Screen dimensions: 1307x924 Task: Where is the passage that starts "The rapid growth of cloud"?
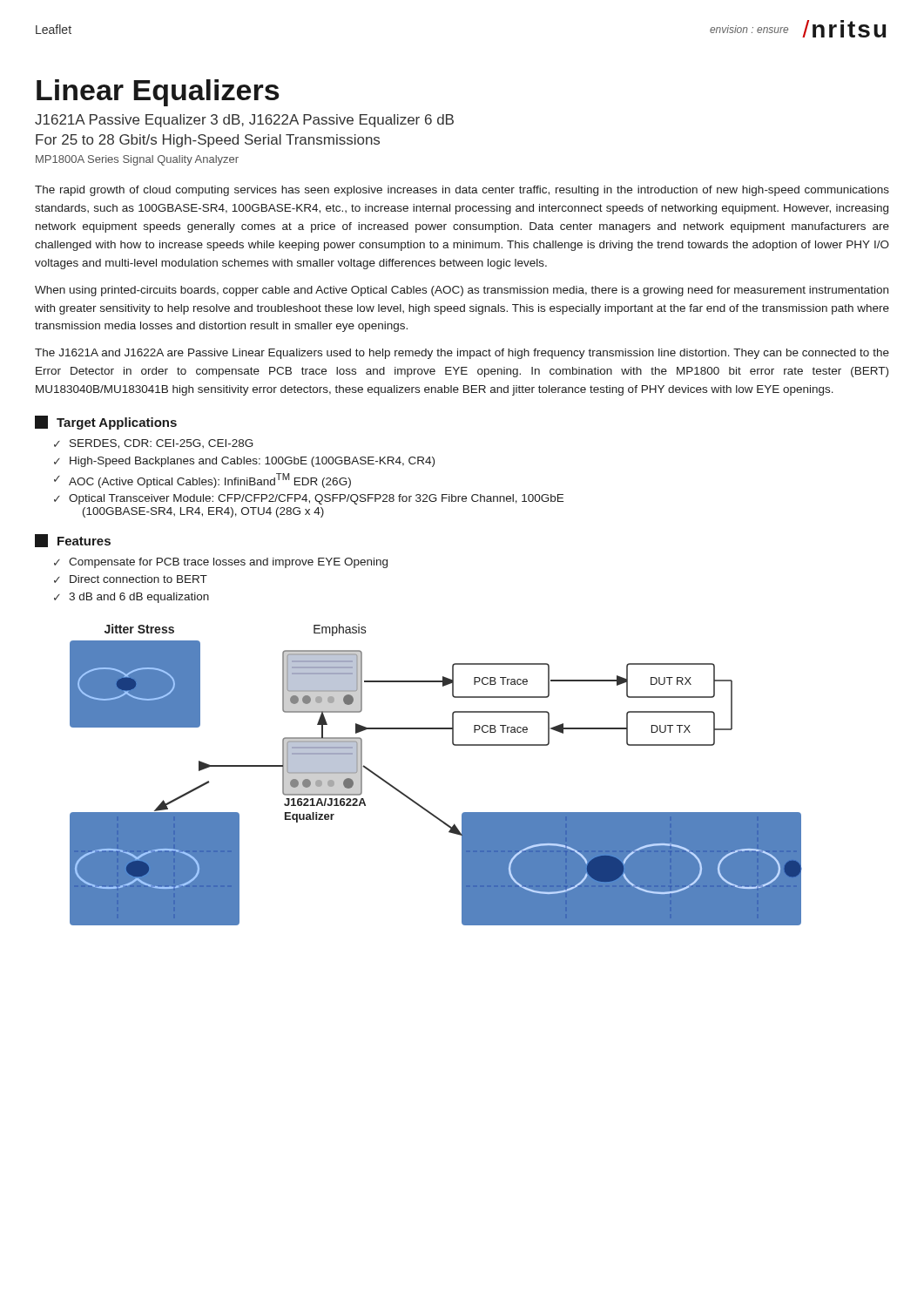point(462,226)
